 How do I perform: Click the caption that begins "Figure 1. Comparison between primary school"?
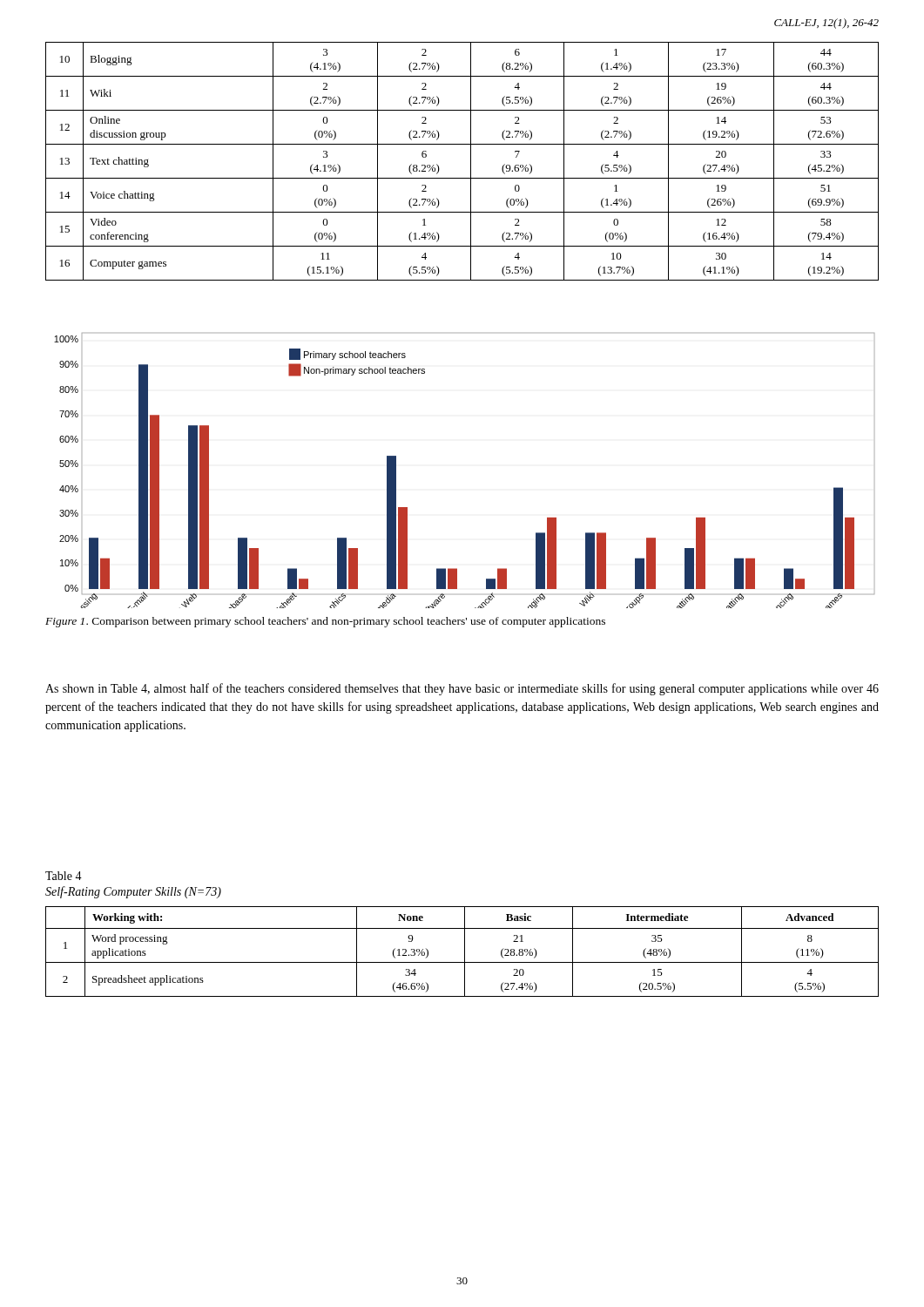(x=462, y=621)
